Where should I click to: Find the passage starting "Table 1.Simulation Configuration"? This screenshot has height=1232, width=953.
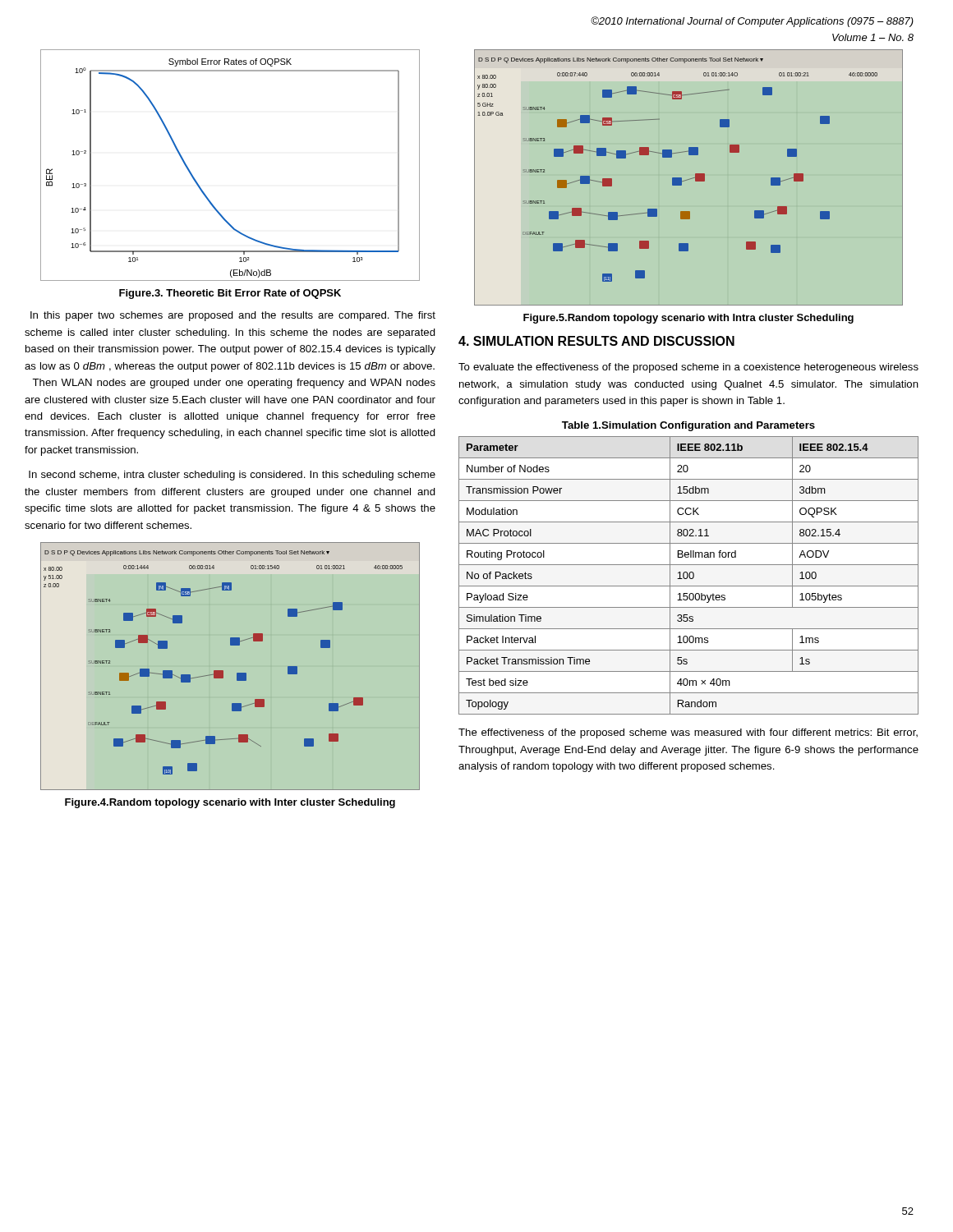(688, 425)
